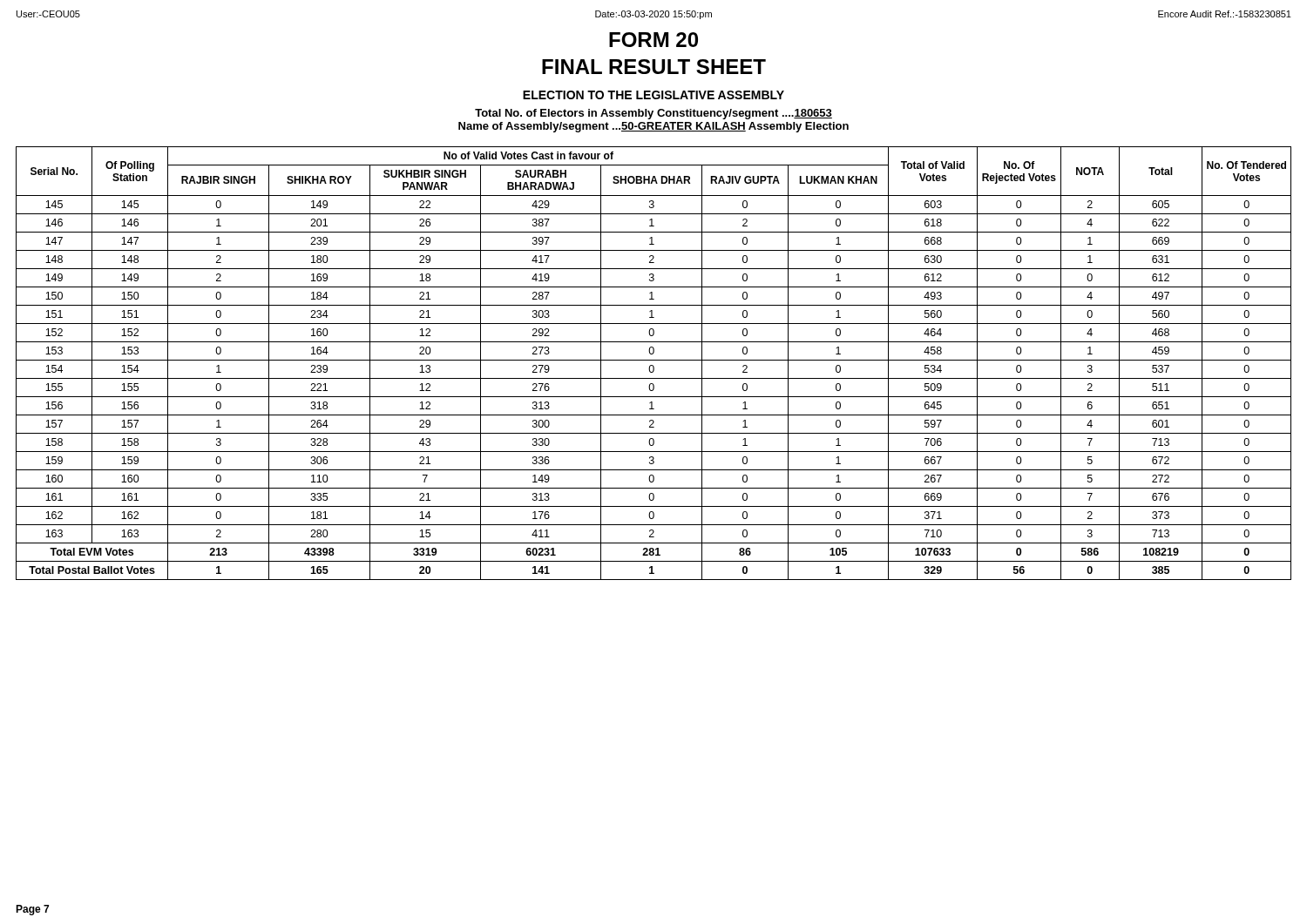Select a table
1307x924 pixels.
tap(654, 363)
